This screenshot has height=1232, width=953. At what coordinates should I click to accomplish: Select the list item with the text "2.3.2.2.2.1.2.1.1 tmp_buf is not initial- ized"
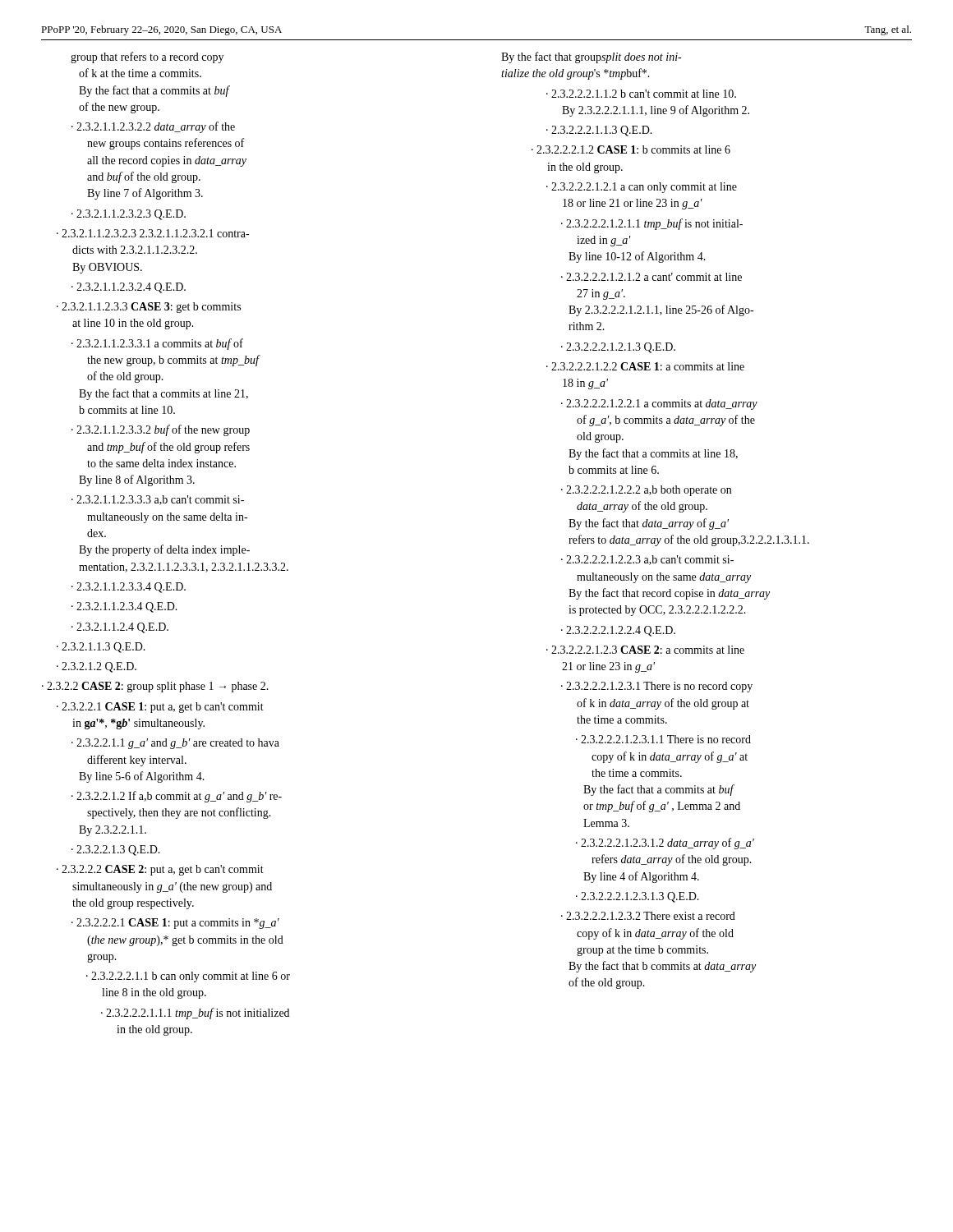(x=652, y=240)
